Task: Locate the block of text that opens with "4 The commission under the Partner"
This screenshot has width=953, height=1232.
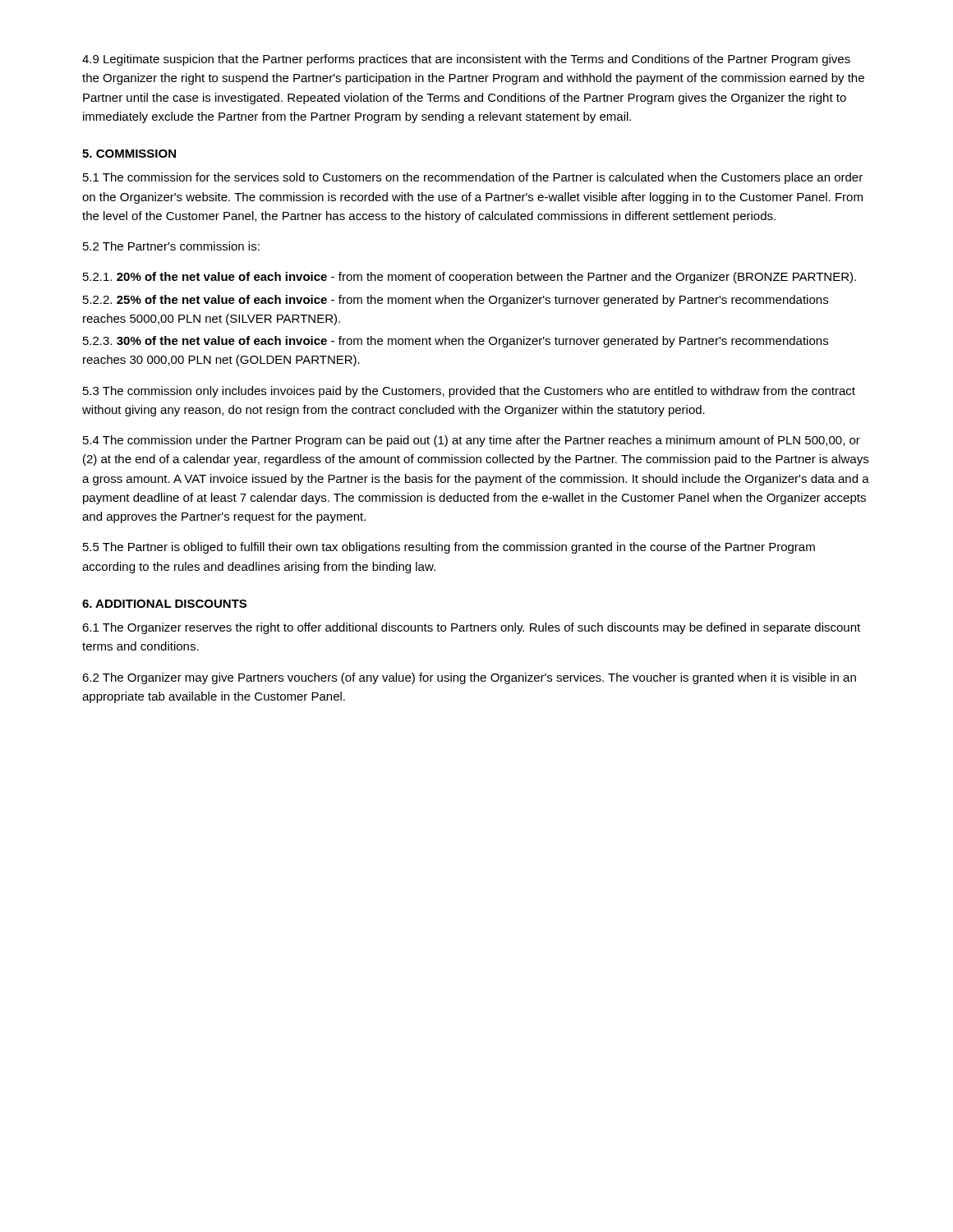Action: point(476,478)
